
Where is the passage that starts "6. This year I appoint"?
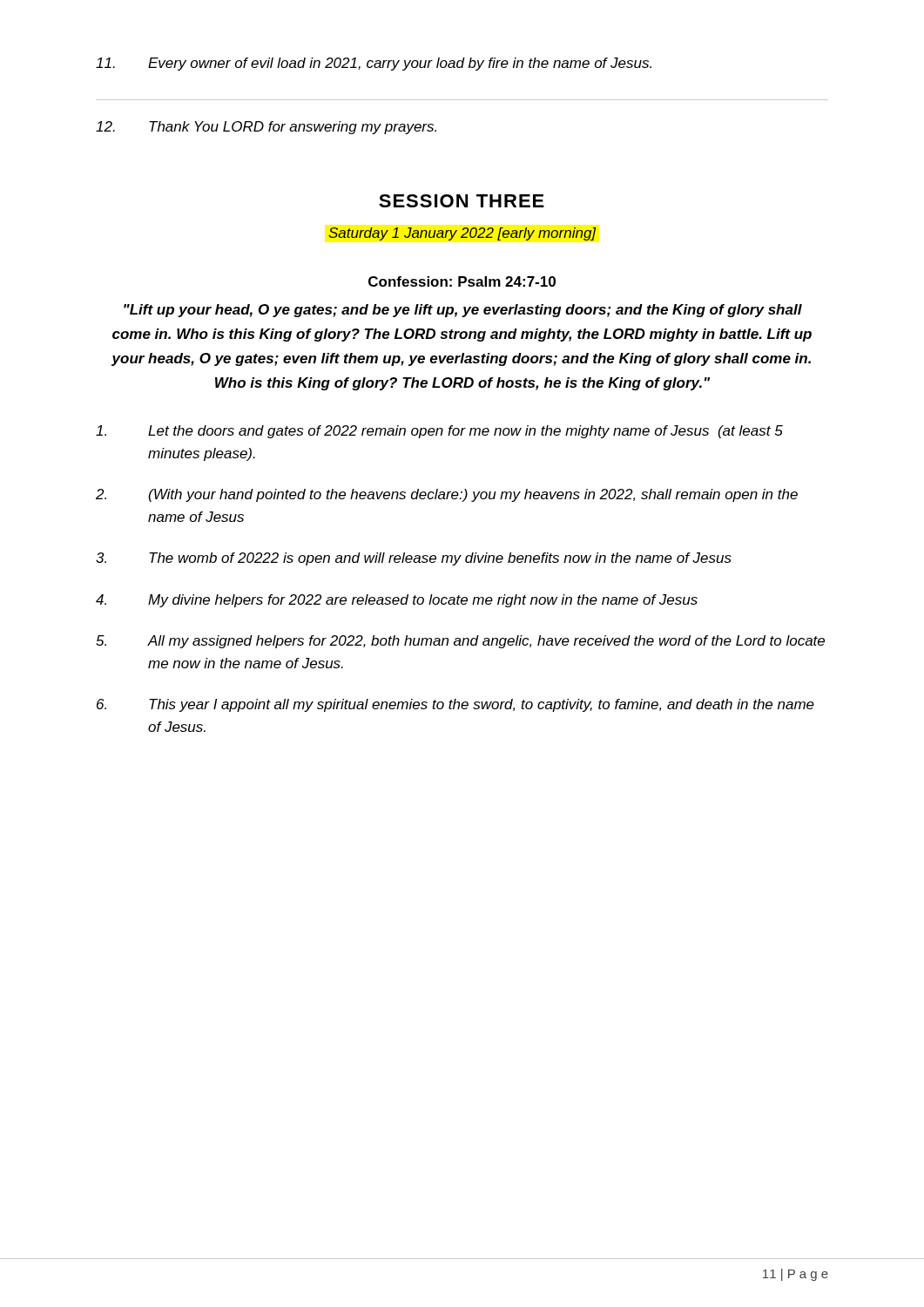click(x=462, y=716)
